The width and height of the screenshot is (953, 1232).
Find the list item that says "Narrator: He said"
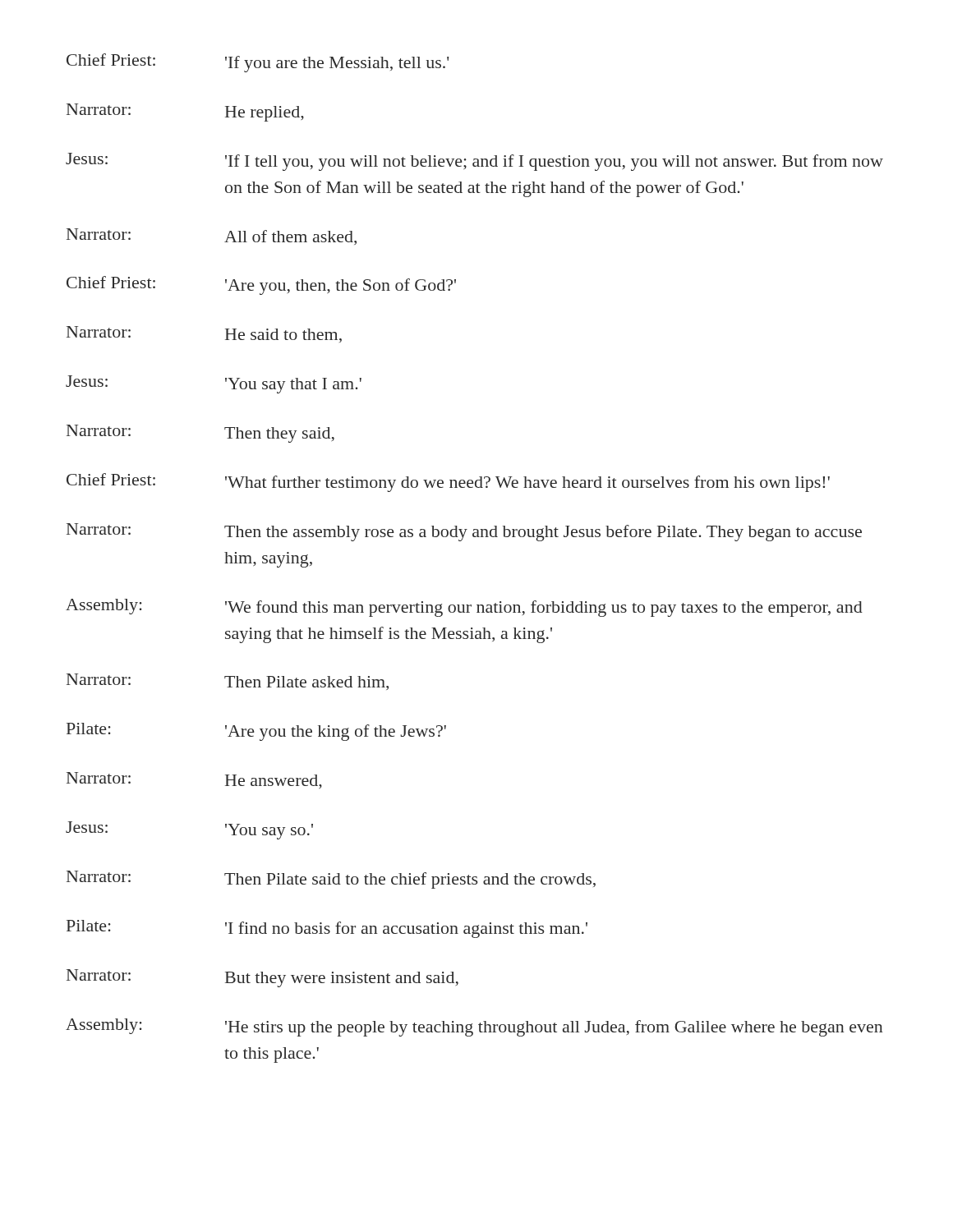pos(106,334)
